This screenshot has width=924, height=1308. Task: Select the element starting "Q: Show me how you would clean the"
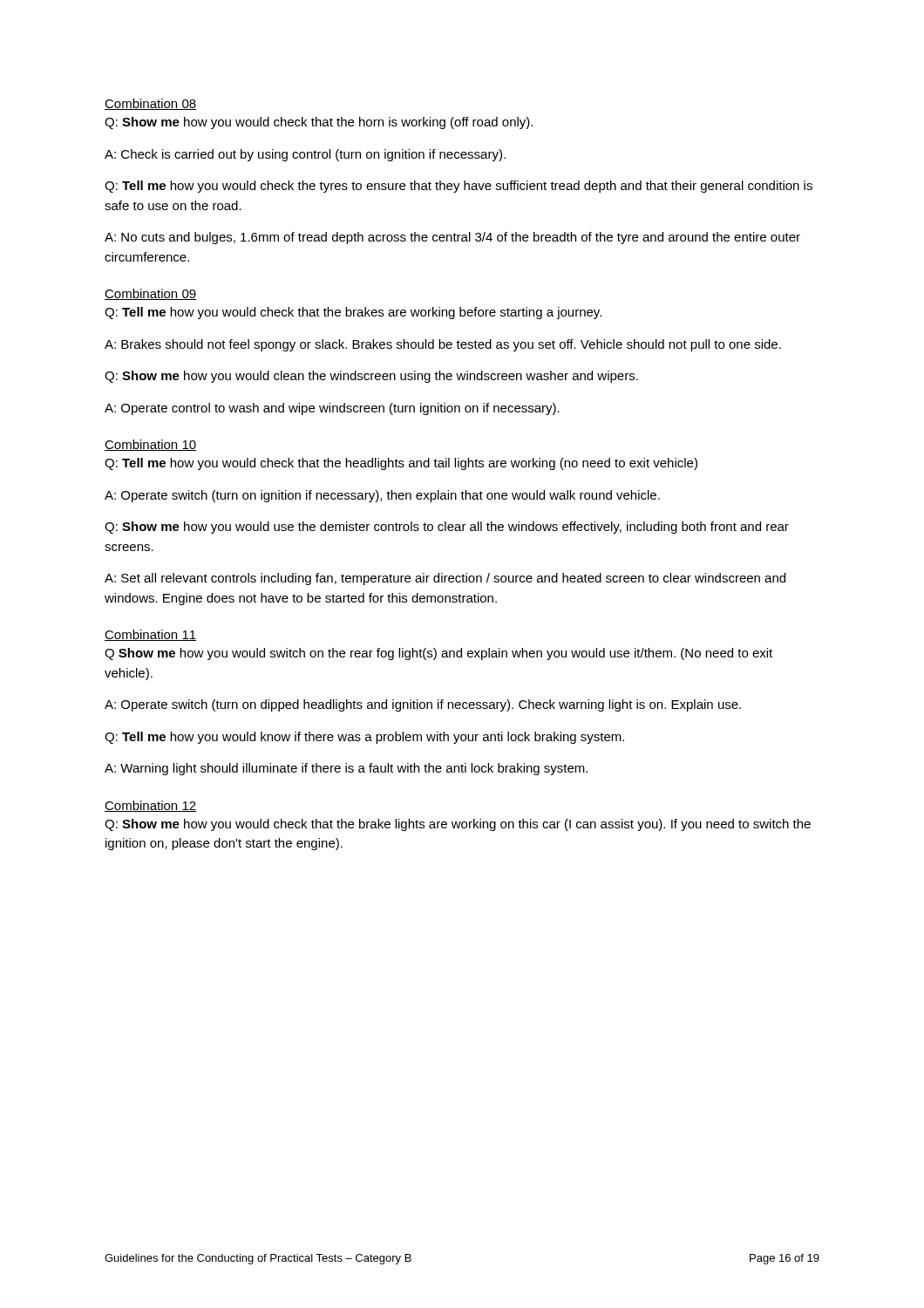[372, 375]
